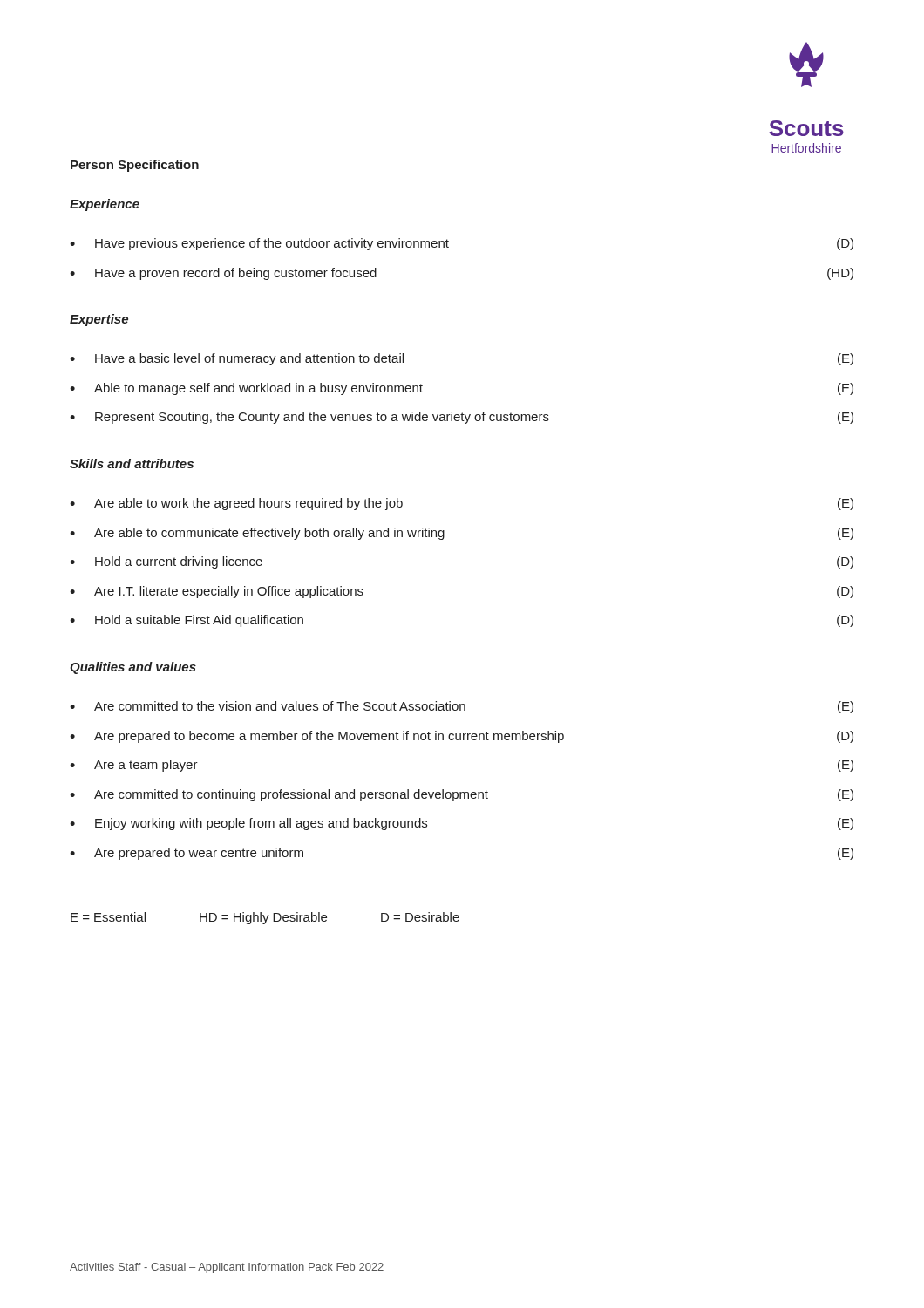Where is the passage that starts "• Are I.T. literate"?
Image resolution: width=924 pixels, height=1308 pixels.
(x=224, y=592)
